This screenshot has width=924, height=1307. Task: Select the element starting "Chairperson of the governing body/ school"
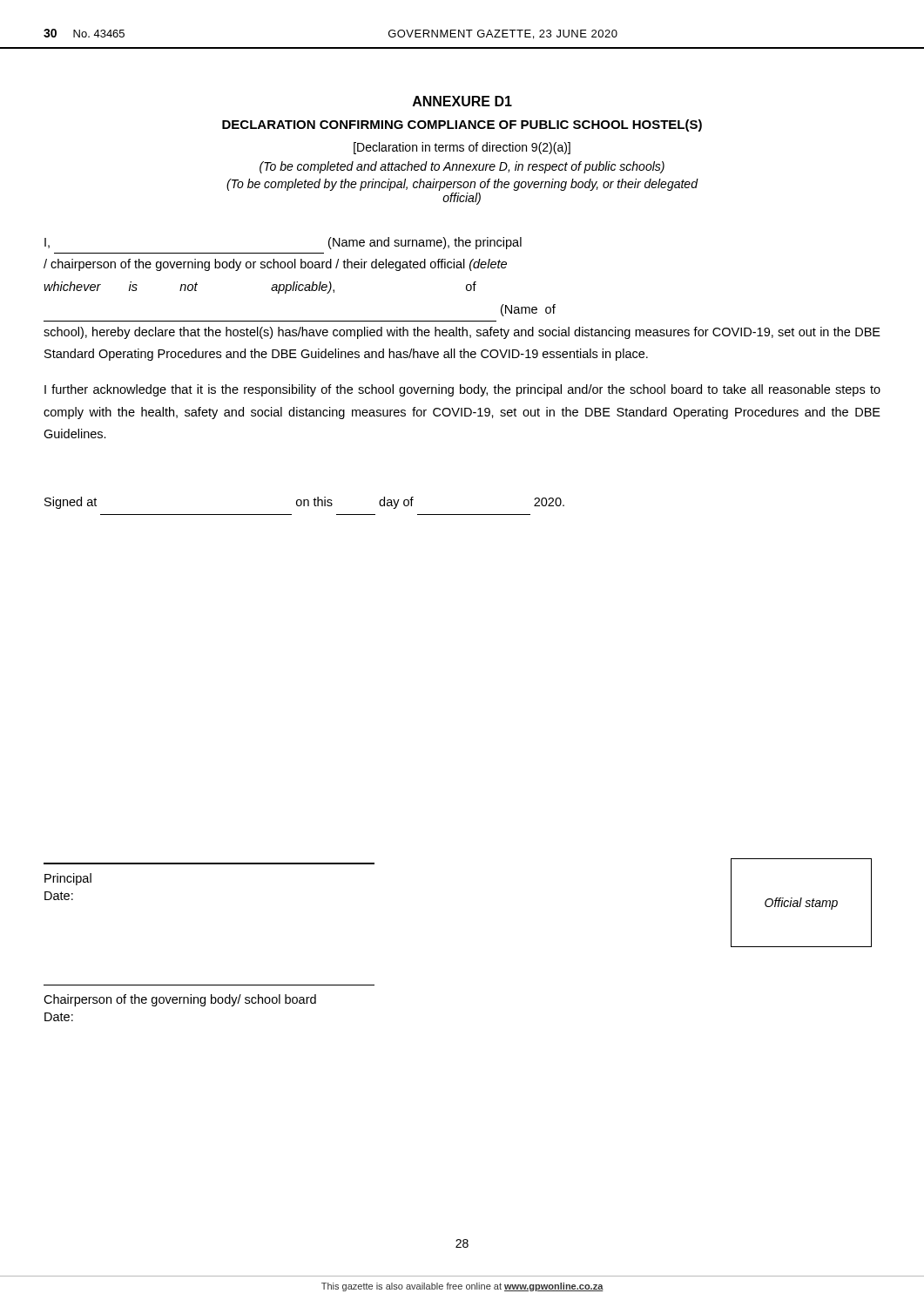click(x=180, y=999)
